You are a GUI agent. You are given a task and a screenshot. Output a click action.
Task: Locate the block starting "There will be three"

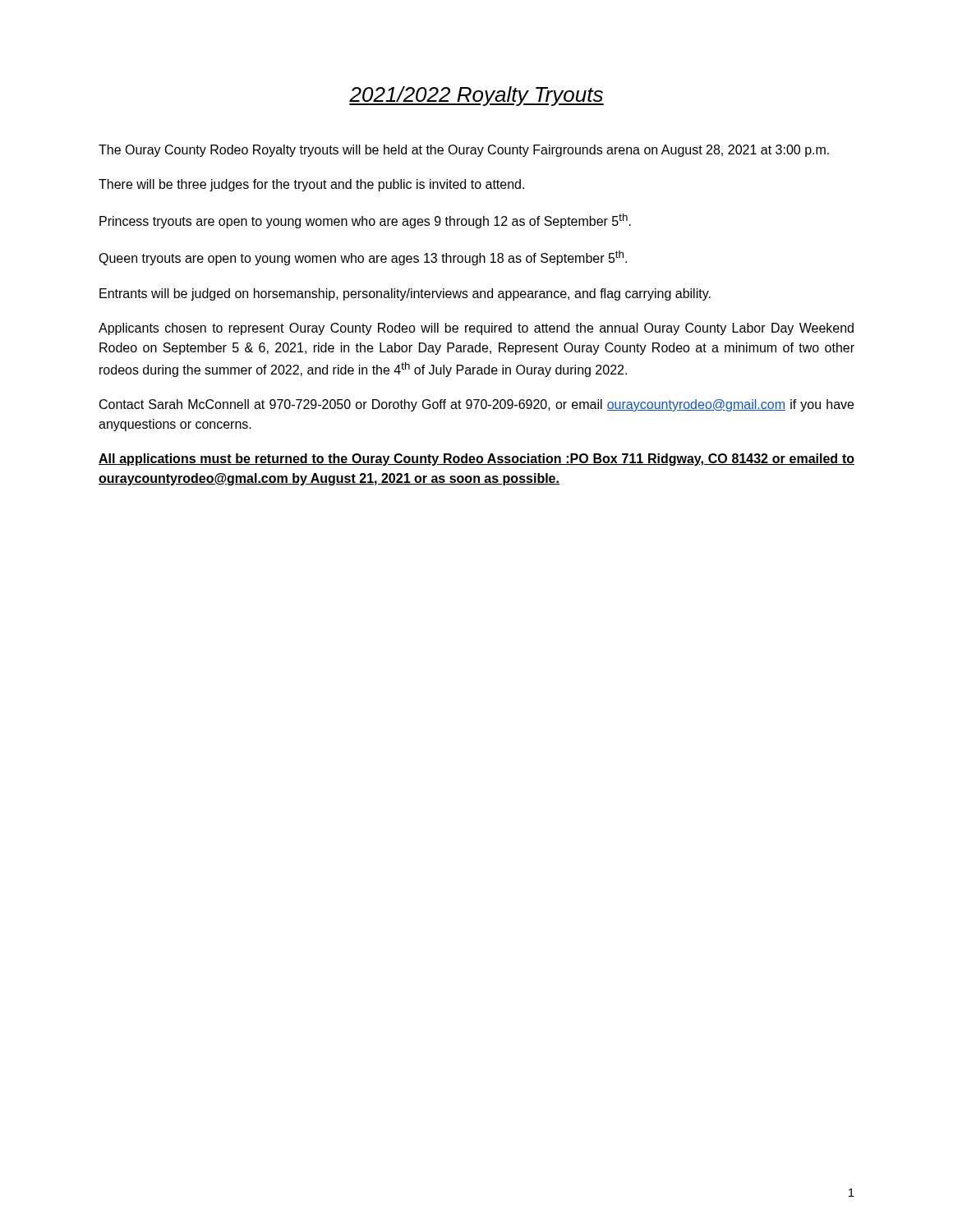(312, 184)
